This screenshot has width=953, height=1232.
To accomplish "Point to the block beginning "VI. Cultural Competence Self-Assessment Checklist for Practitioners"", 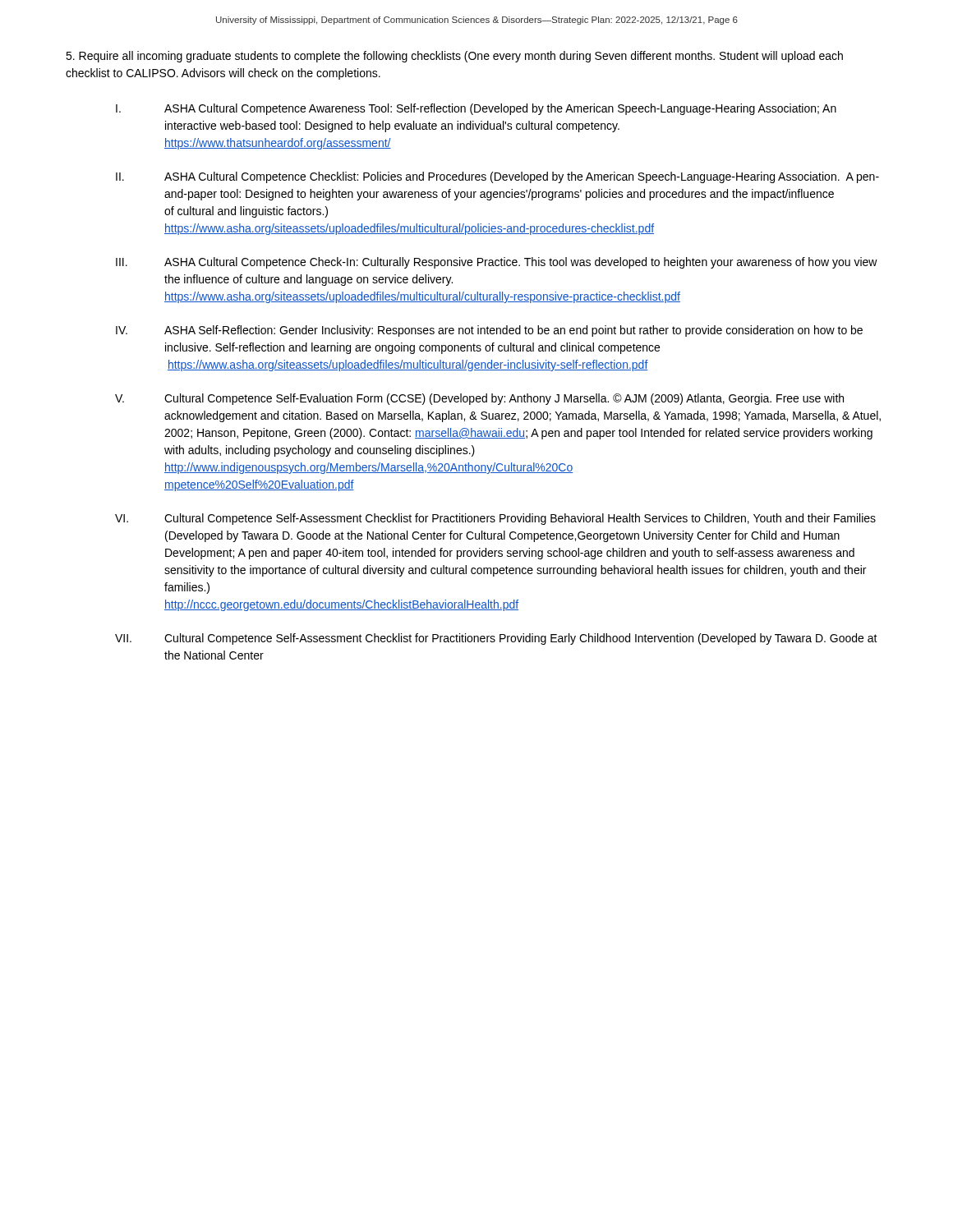I will [501, 562].
